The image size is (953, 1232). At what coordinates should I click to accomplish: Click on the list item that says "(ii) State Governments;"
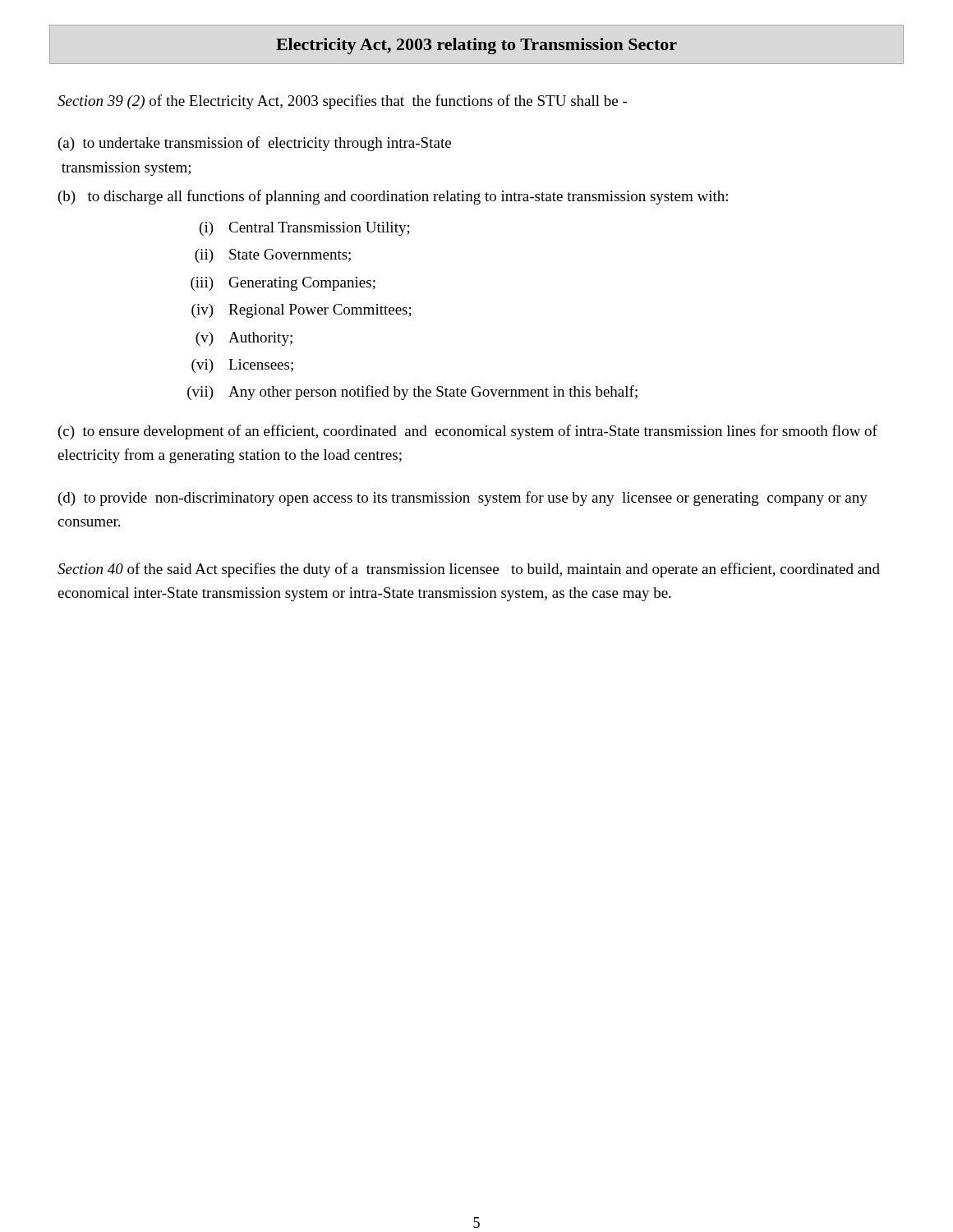click(x=254, y=255)
